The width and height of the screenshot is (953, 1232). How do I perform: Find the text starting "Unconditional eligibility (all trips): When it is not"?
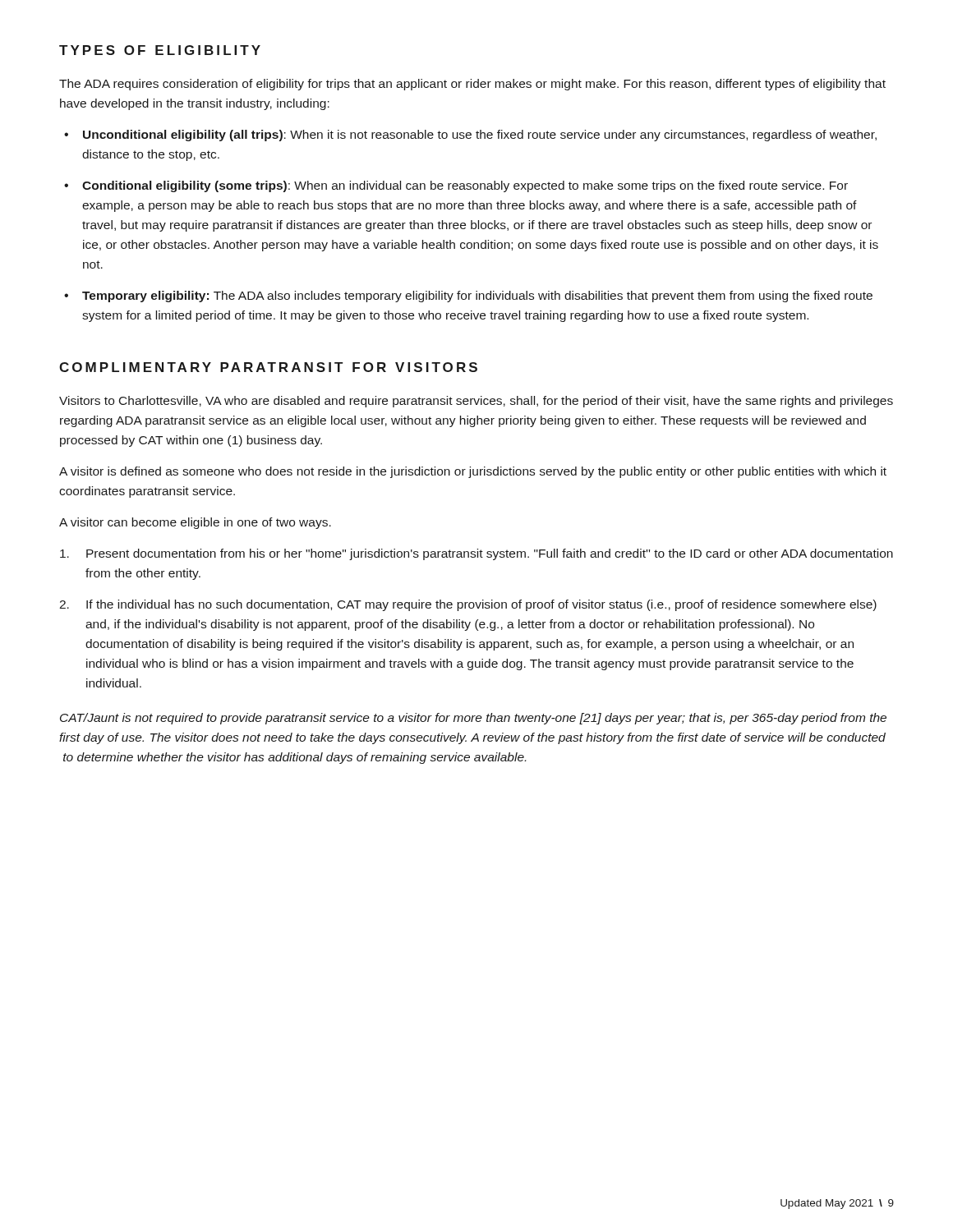(x=480, y=144)
